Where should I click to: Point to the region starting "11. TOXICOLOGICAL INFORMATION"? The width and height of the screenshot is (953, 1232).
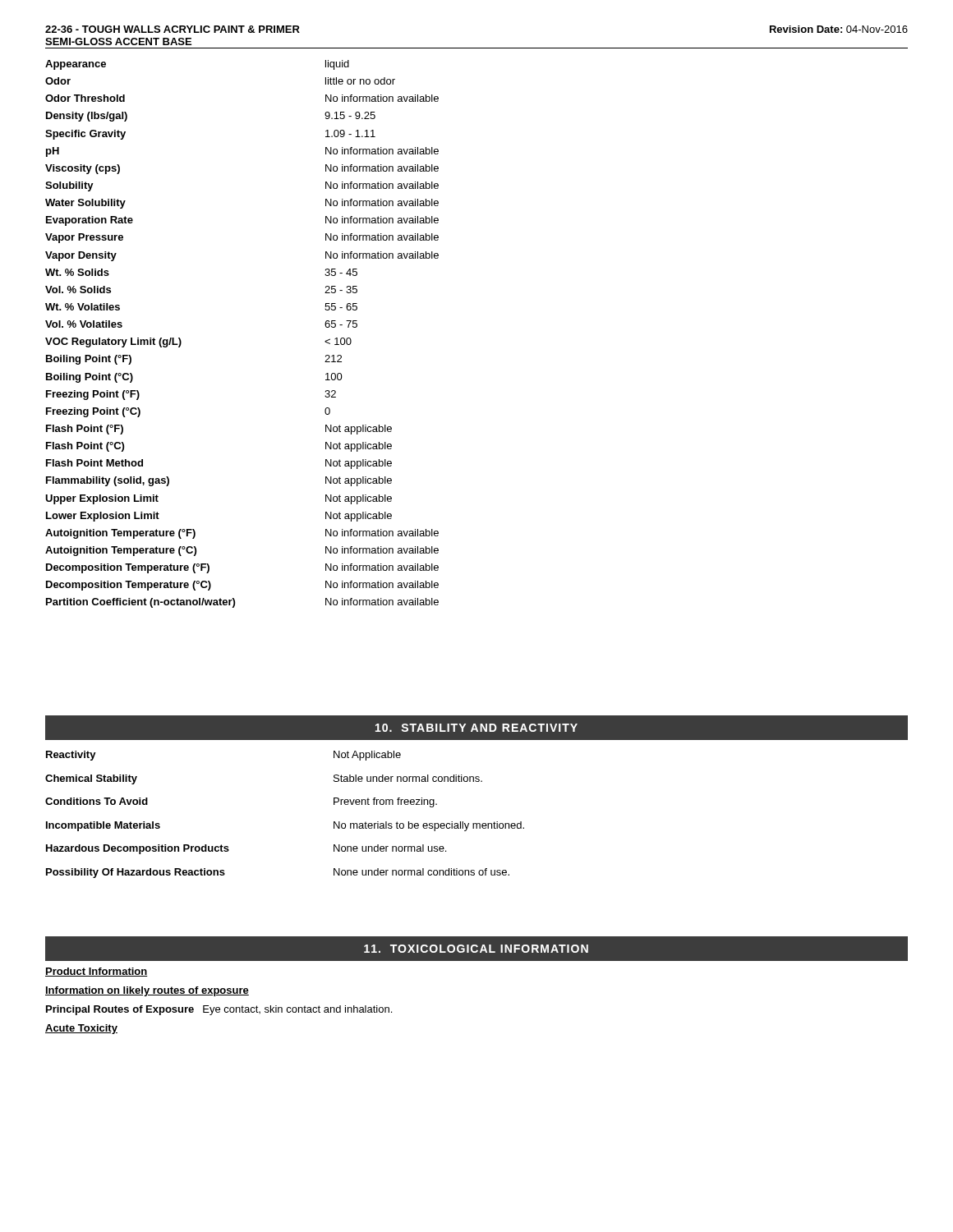[476, 949]
